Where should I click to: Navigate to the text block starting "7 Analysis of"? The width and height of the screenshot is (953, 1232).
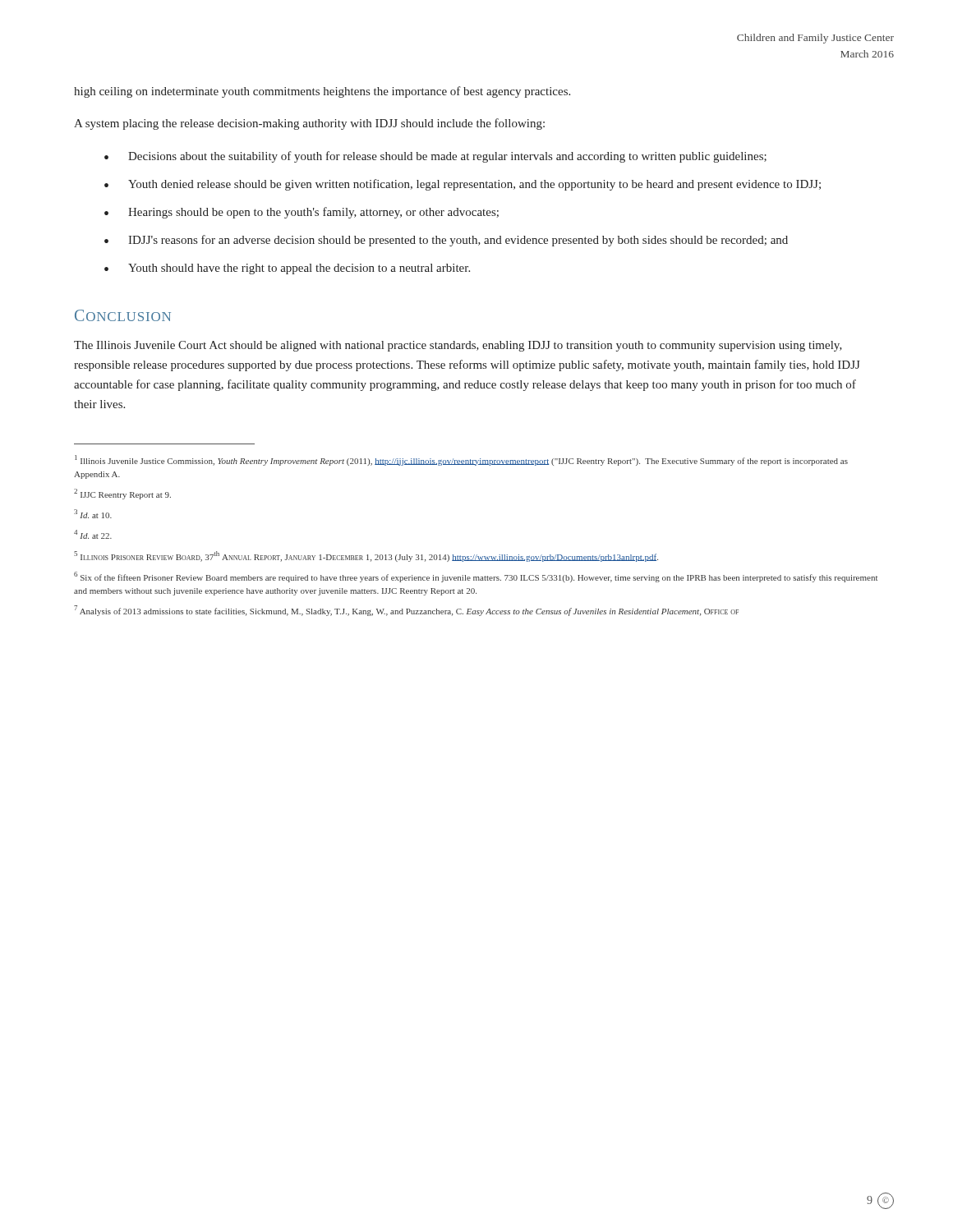(x=406, y=610)
